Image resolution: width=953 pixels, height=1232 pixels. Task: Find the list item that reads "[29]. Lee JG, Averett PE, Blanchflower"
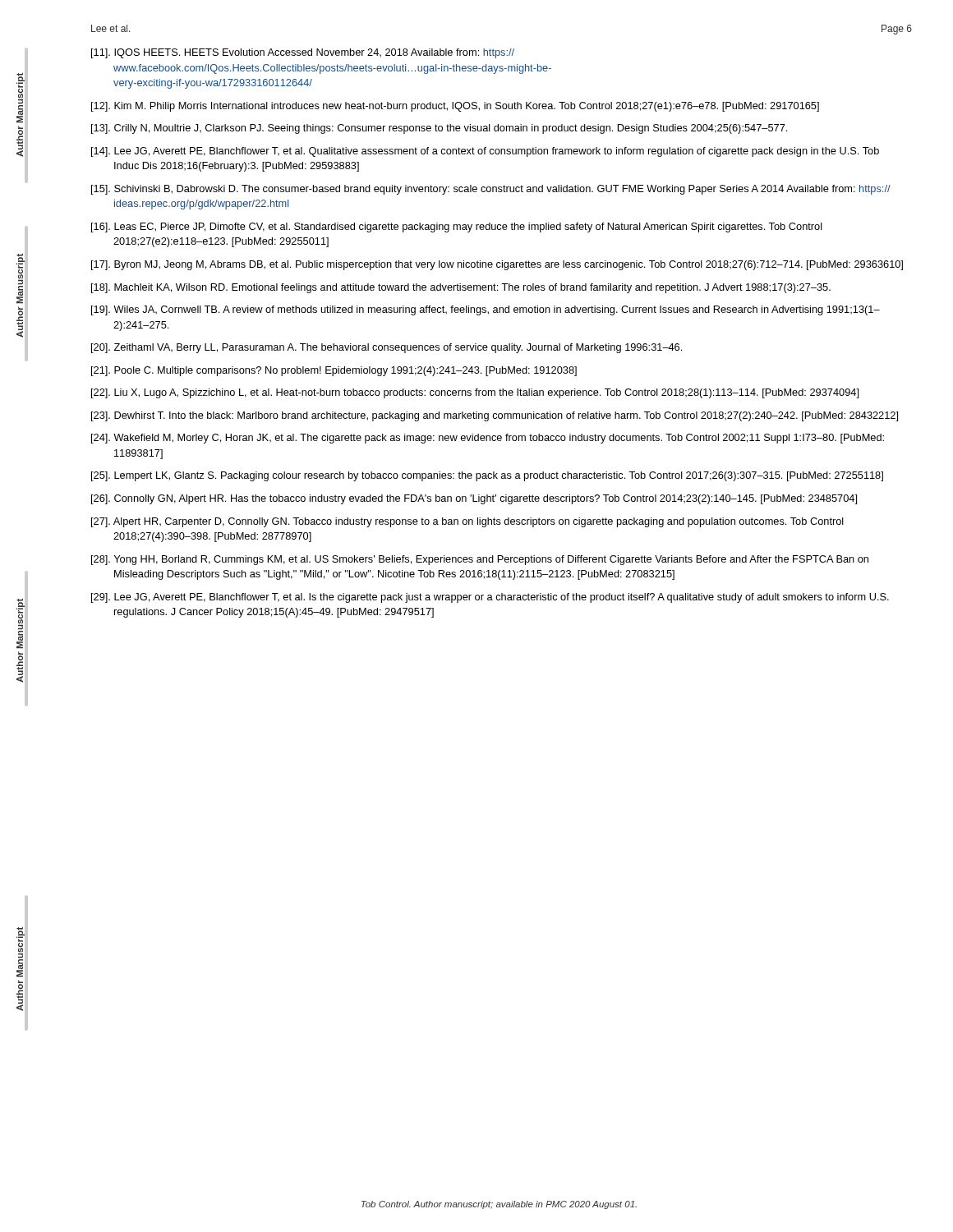point(490,604)
